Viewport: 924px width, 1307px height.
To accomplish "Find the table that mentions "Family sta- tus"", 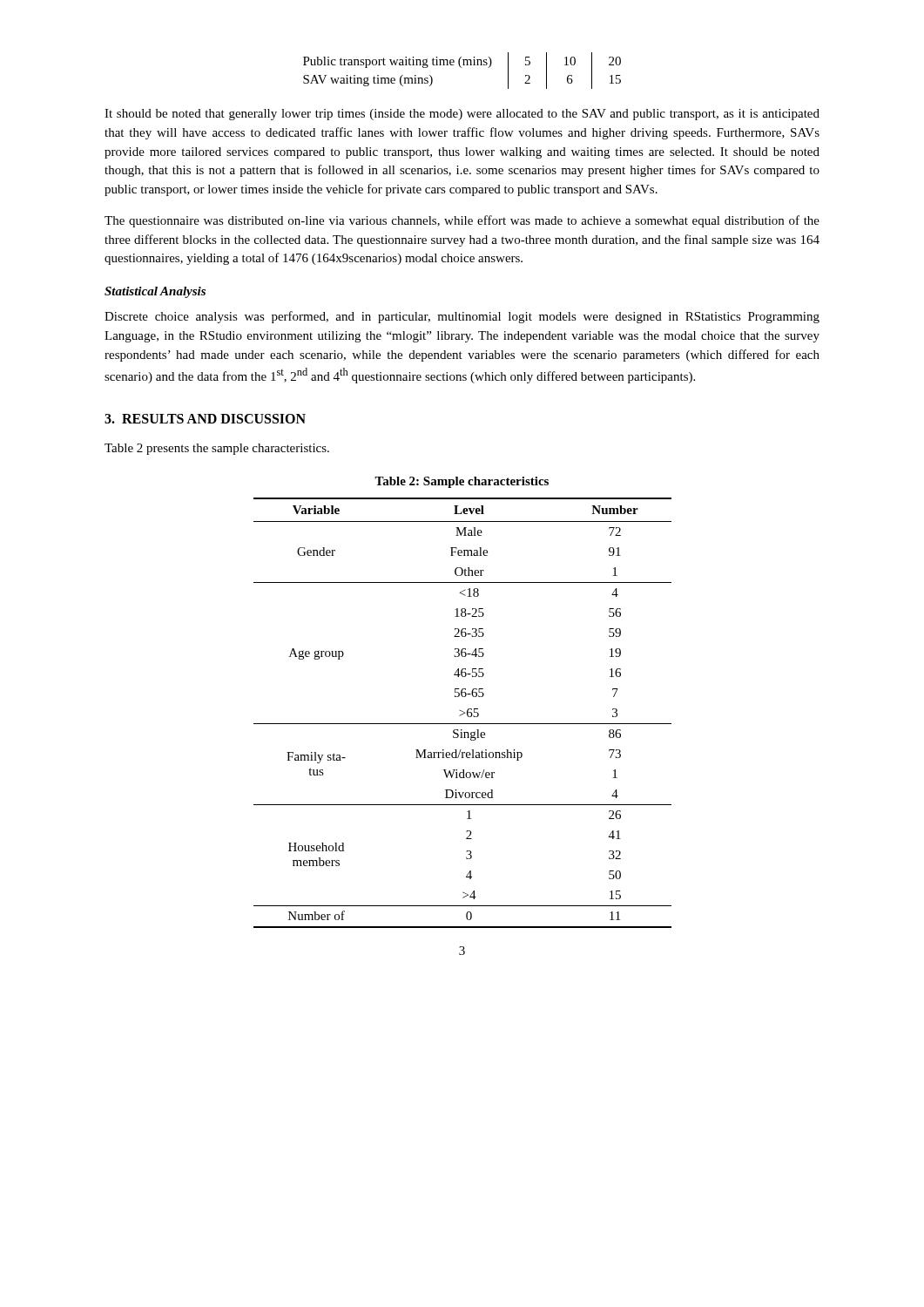I will tap(462, 713).
